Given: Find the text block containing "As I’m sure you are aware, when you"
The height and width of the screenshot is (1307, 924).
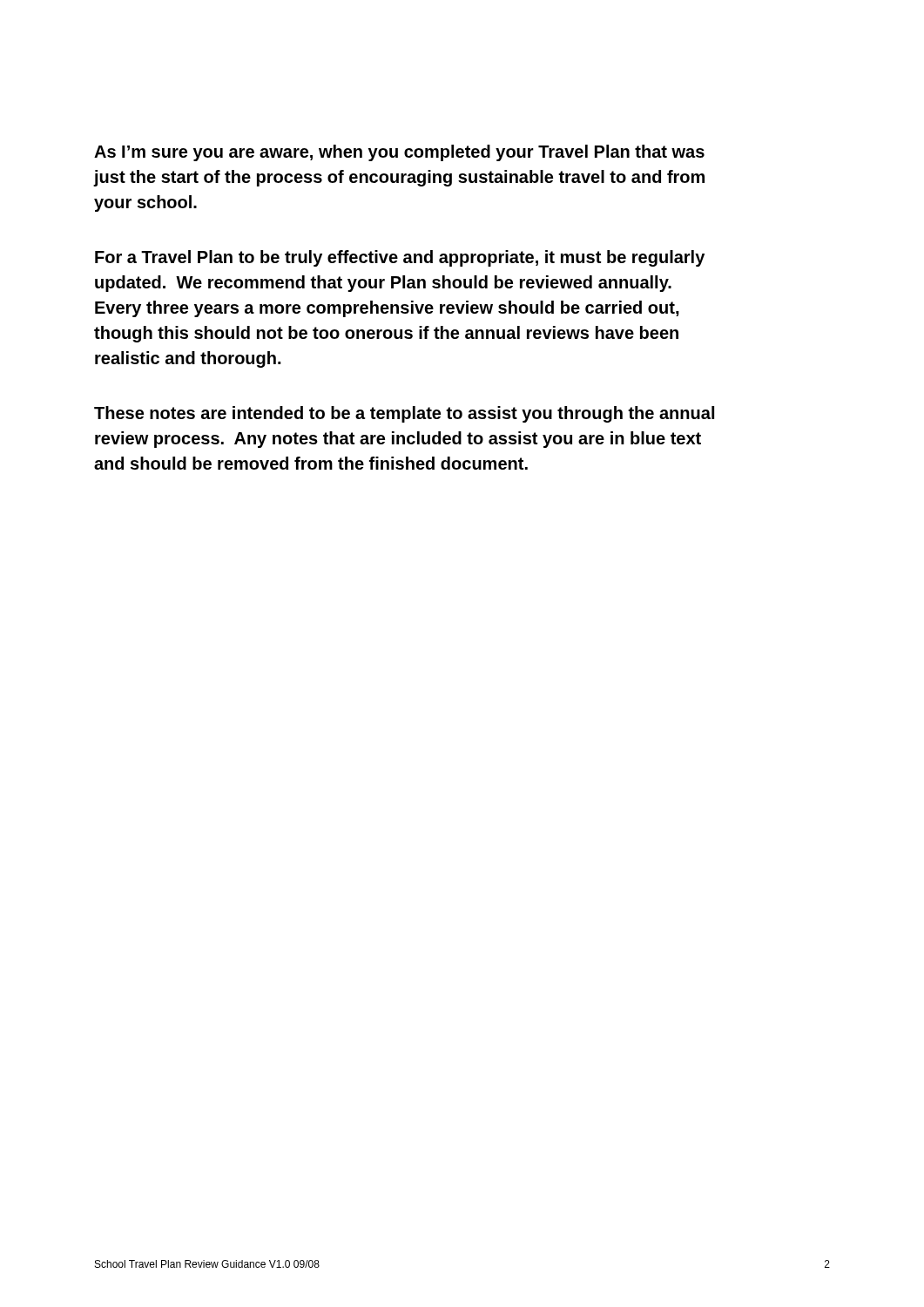Looking at the screenshot, I should (x=400, y=177).
